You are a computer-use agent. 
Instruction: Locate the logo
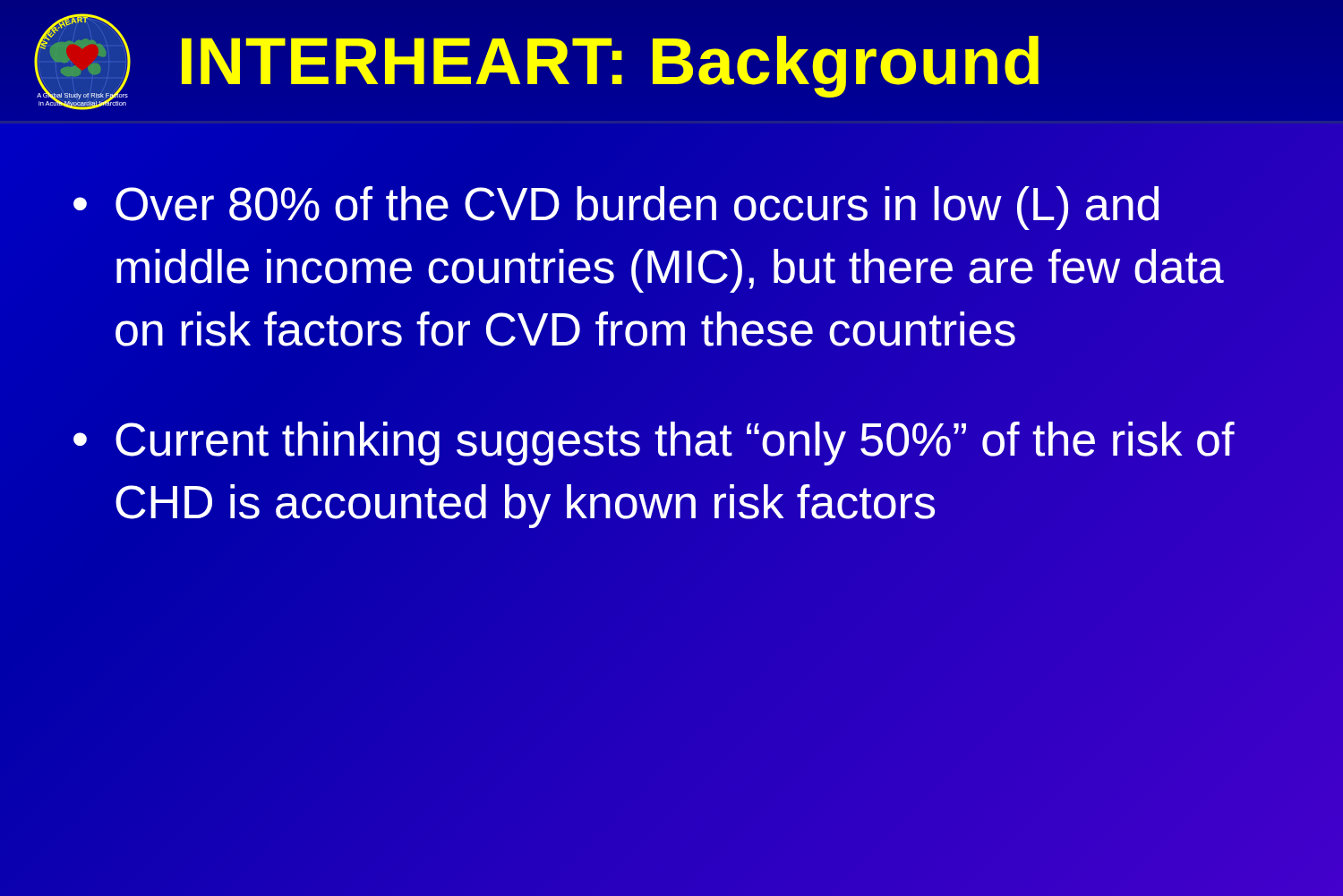pyautogui.click(x=82, y=62)
